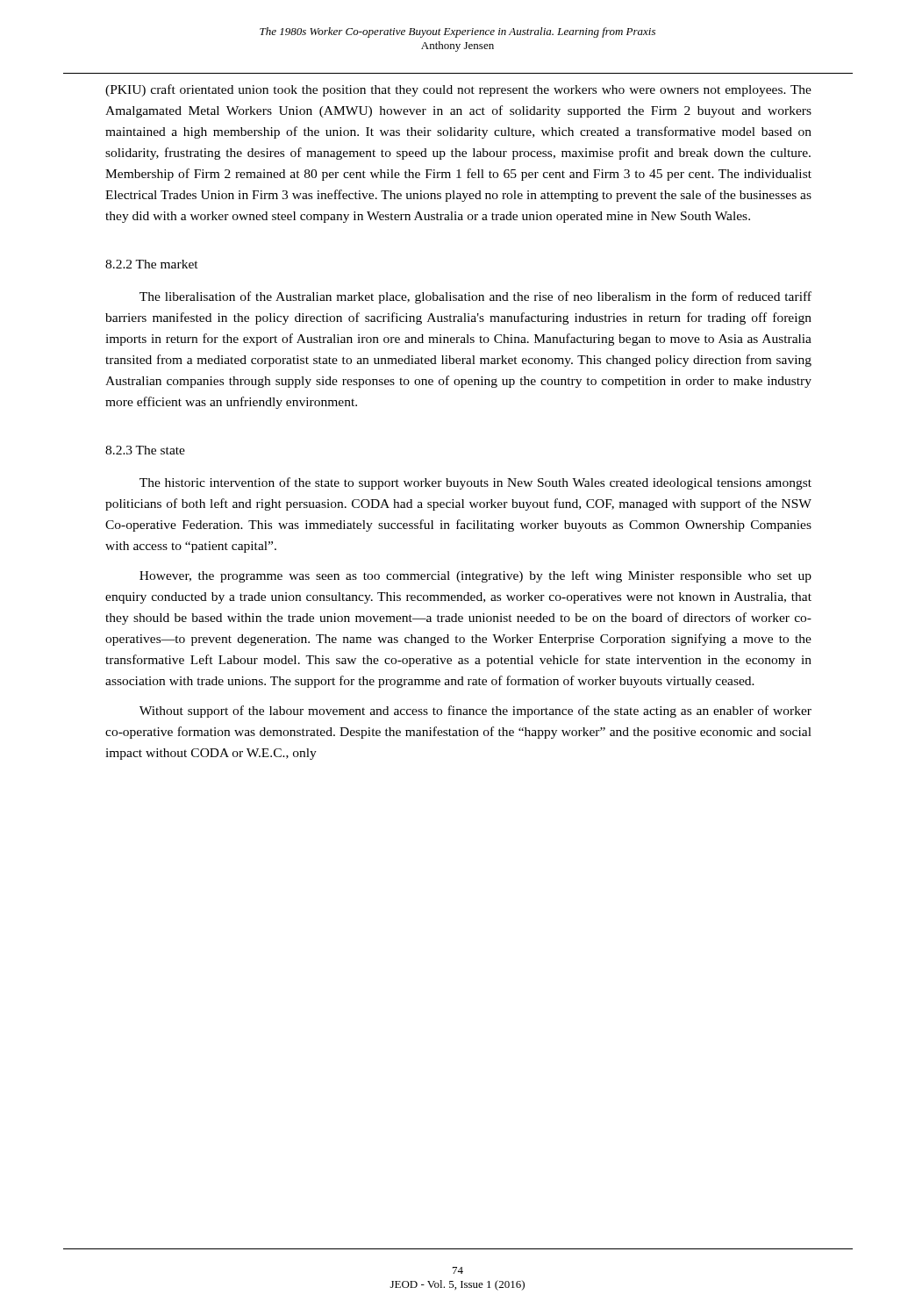Viewport: 915px width, 1316px height.
Task: Locate the section header that says "8.2.2 The market"
Action: (152, 264)
